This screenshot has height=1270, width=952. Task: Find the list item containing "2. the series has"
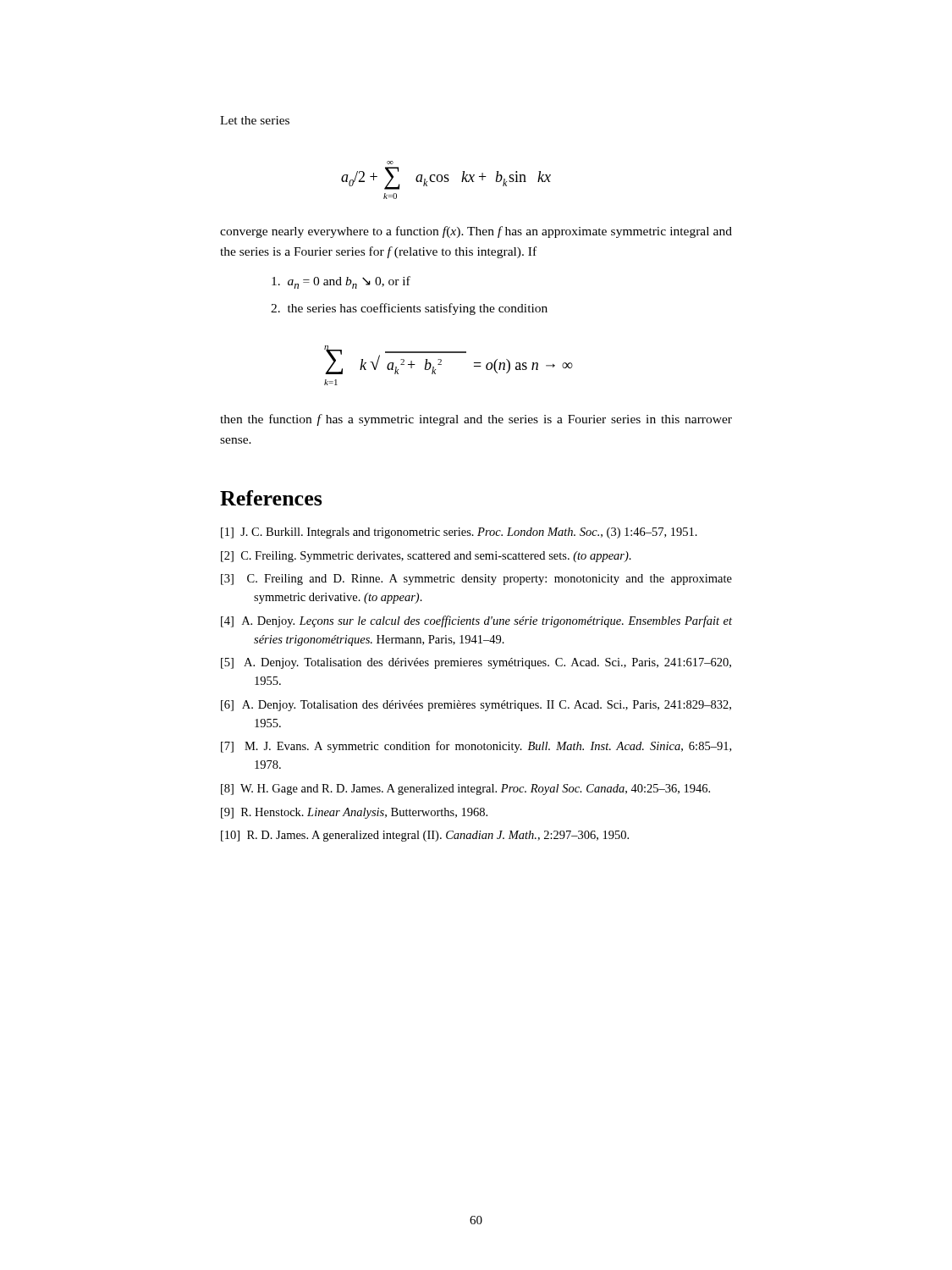[409, 308]
